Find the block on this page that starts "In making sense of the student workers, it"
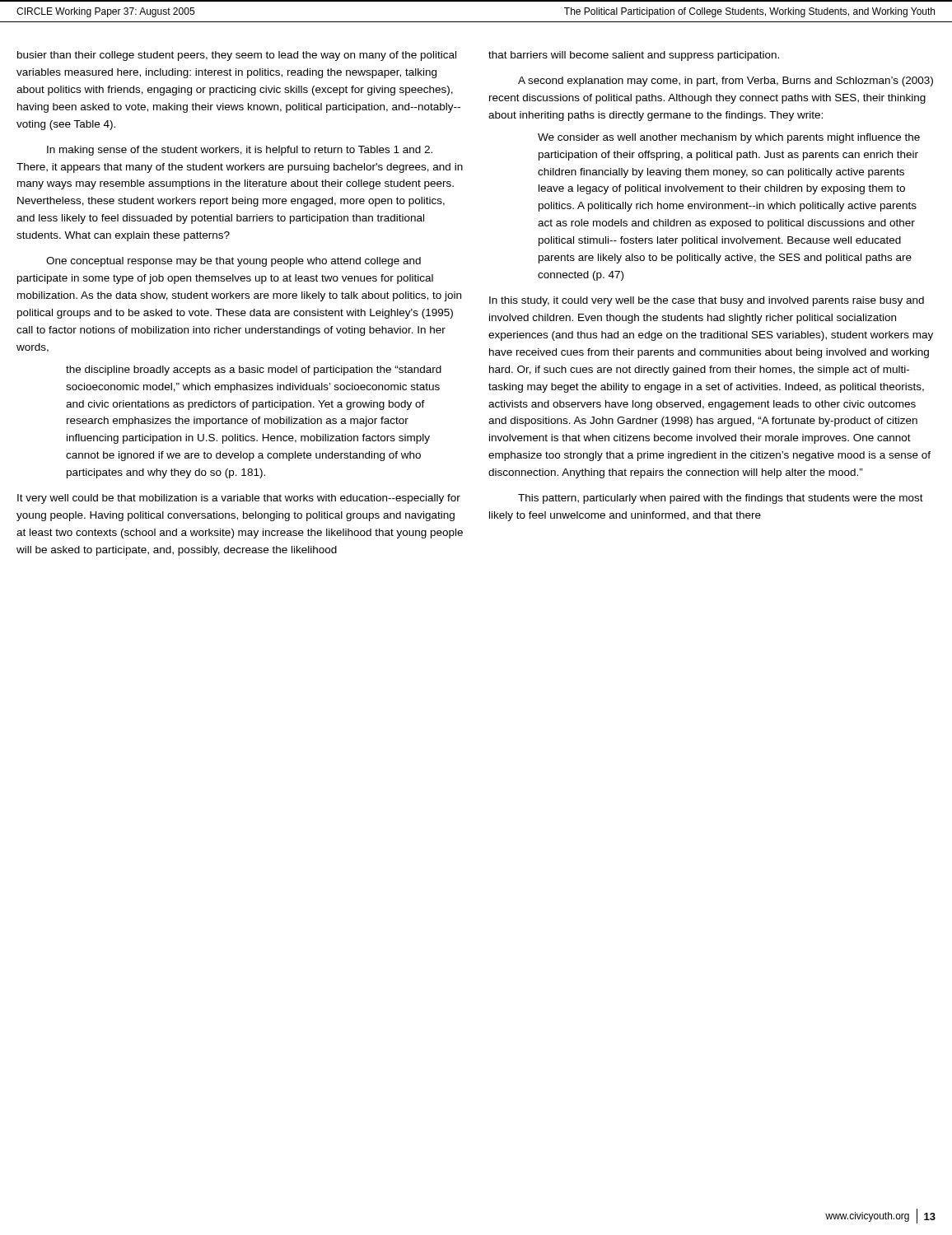 click(240, 193)
